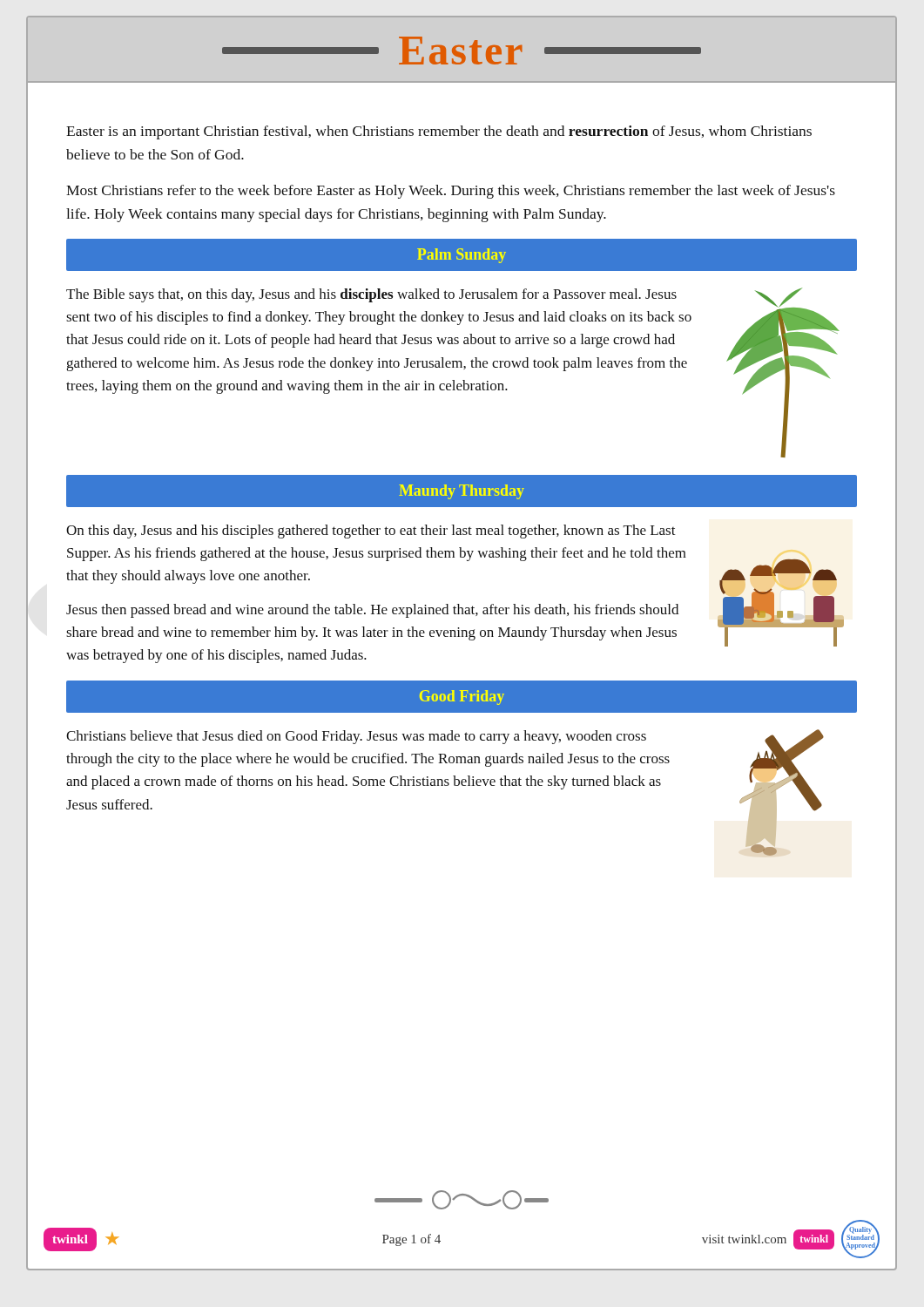Select the text block that reads "The Bible says that,"
924x1307 pixels.
[x=379, y=339]
